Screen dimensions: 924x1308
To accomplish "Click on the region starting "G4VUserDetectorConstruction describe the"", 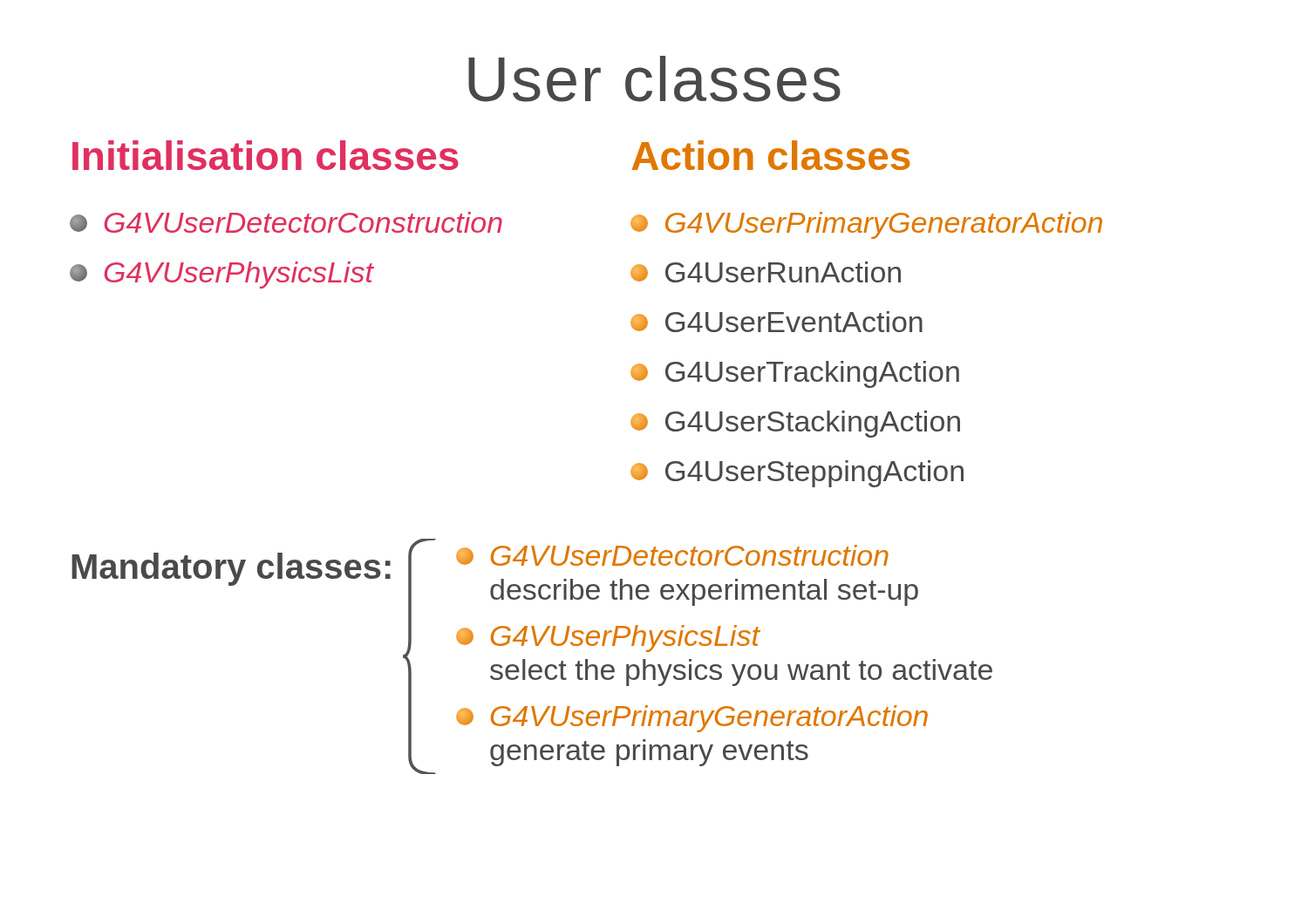I will coord(725,573).
